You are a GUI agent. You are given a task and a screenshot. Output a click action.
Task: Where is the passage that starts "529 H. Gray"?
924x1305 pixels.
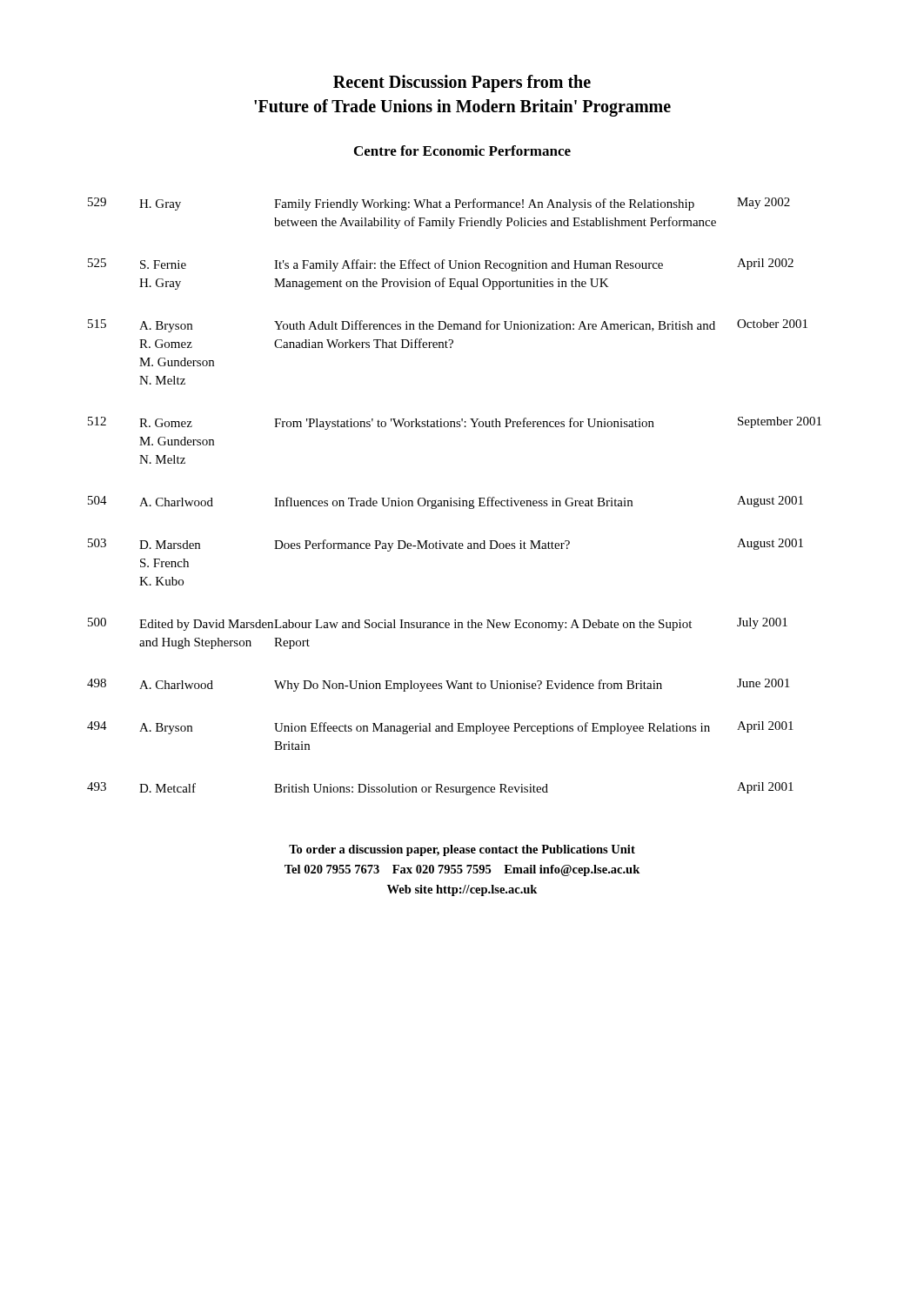(462, 213)
